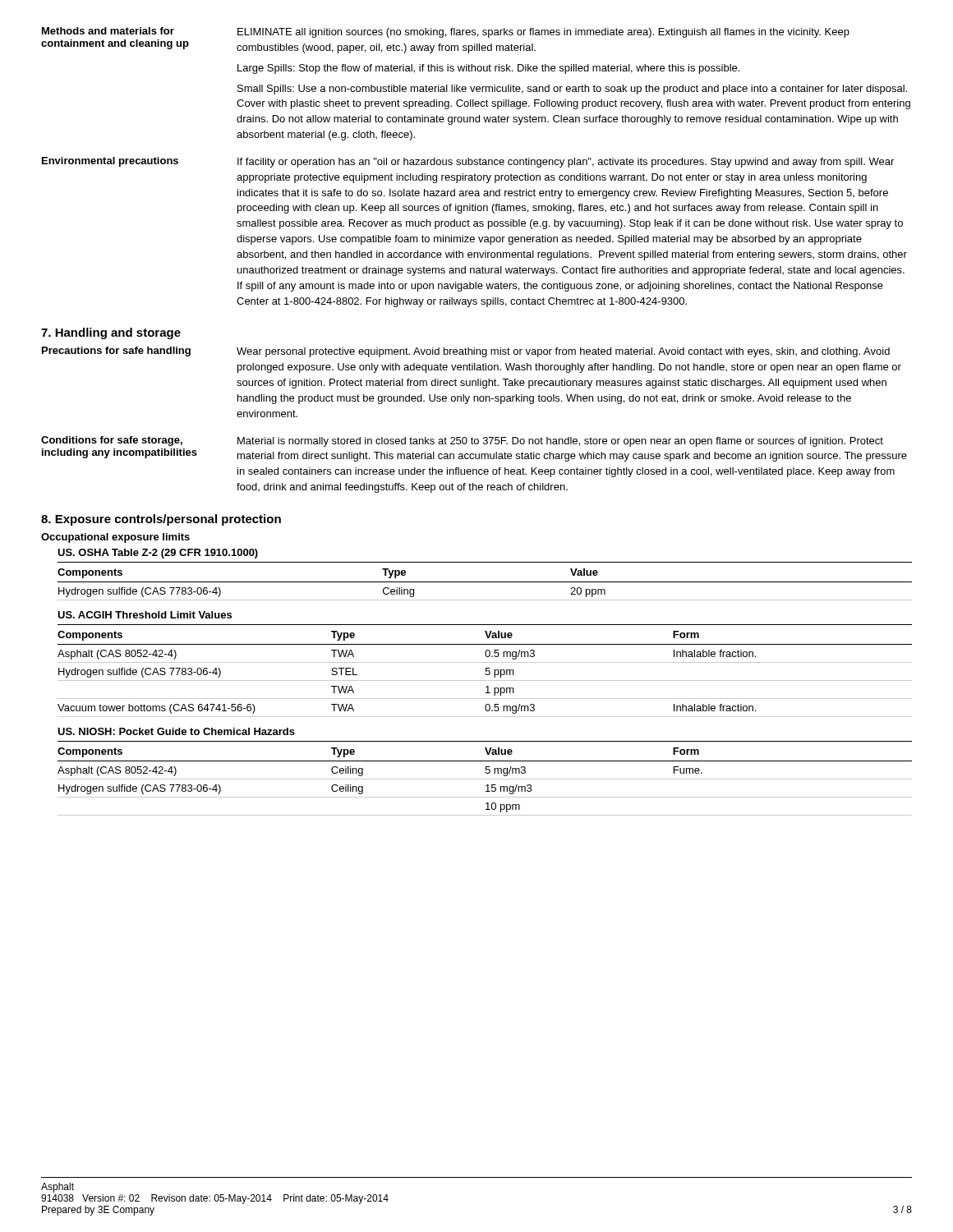Point to the block beginning "US. OSHA Table Z-2 (29"
This screenshot has height=1232, width=953.
(158, 552)
